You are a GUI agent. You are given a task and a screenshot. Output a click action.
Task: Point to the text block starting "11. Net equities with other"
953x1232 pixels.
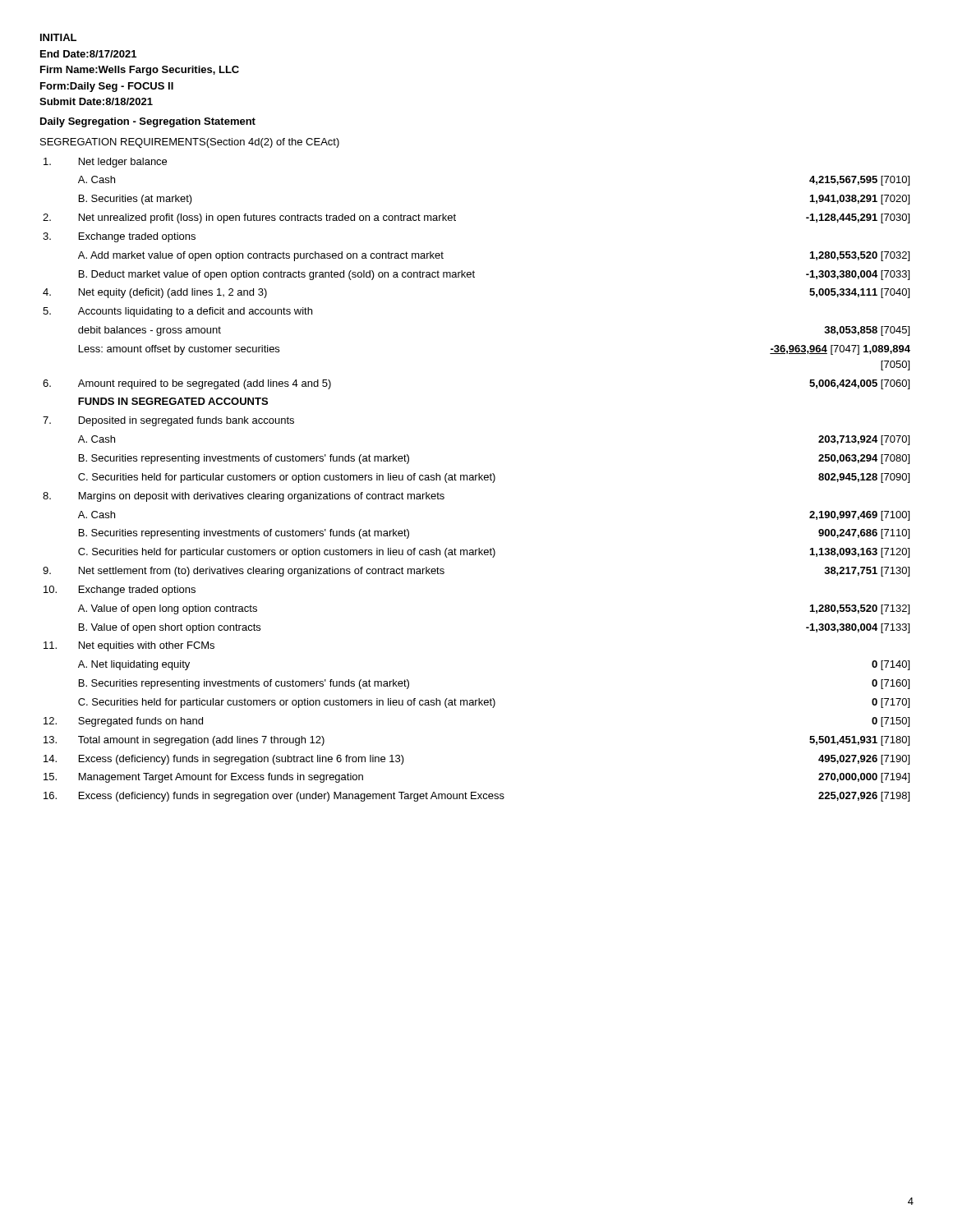tap(129, 646)
